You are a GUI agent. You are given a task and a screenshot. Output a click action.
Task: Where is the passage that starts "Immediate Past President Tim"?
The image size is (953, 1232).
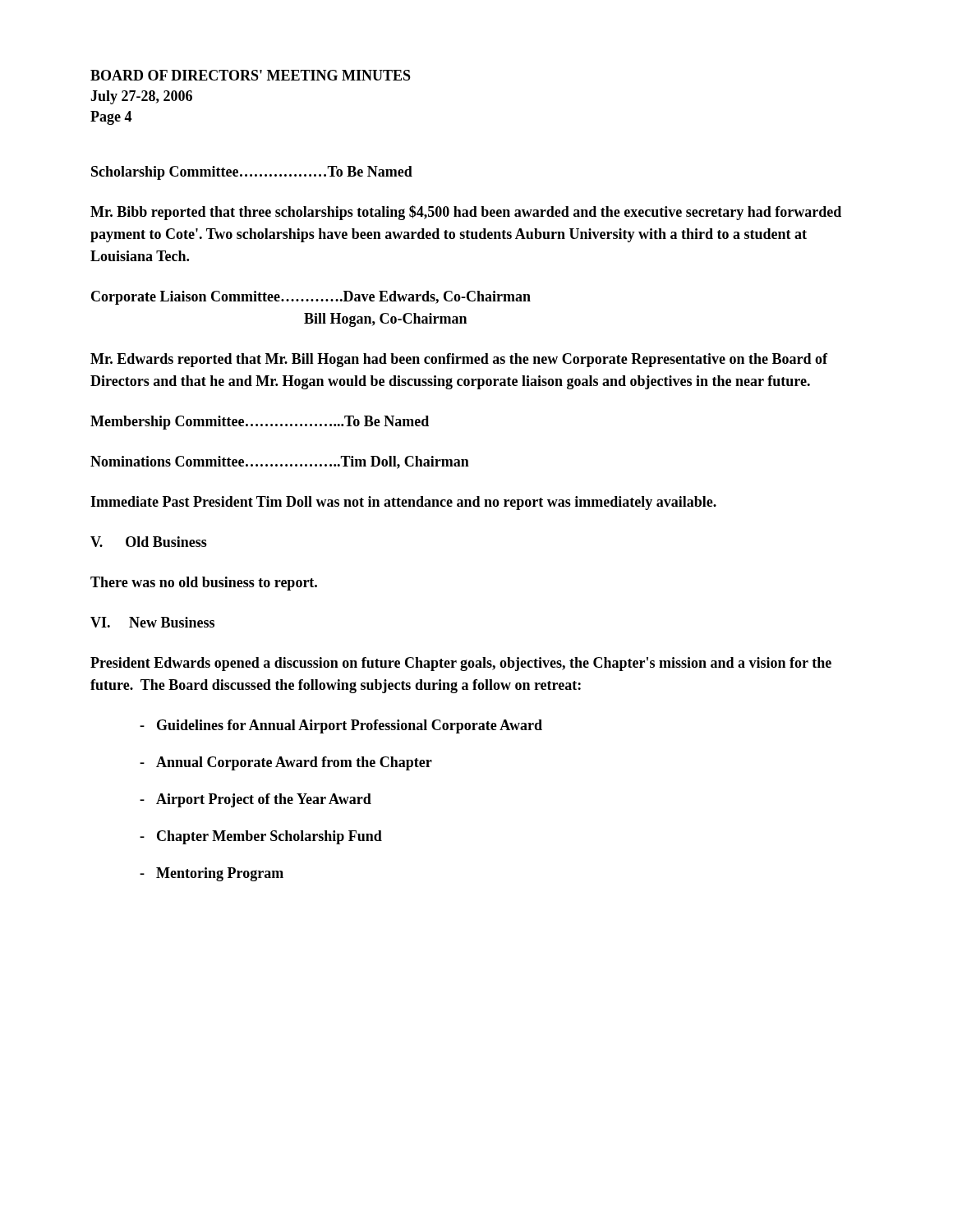pyautogui.click(x=403, y=501)
